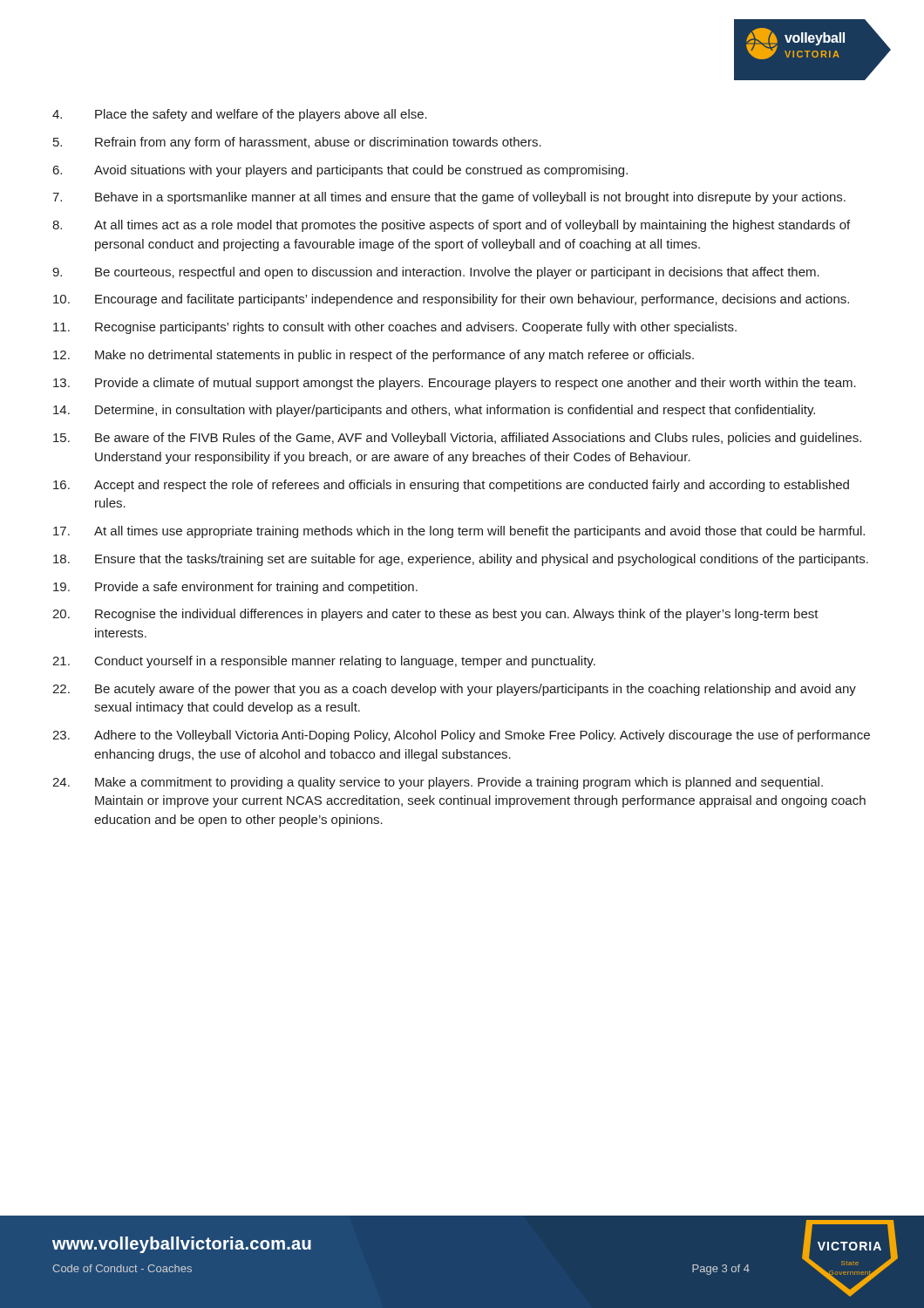The image size is (924, 1308).
Task: Find the list item containing "14. Determine, in consultation with player/participants and"
Action: tap(462, 410)
